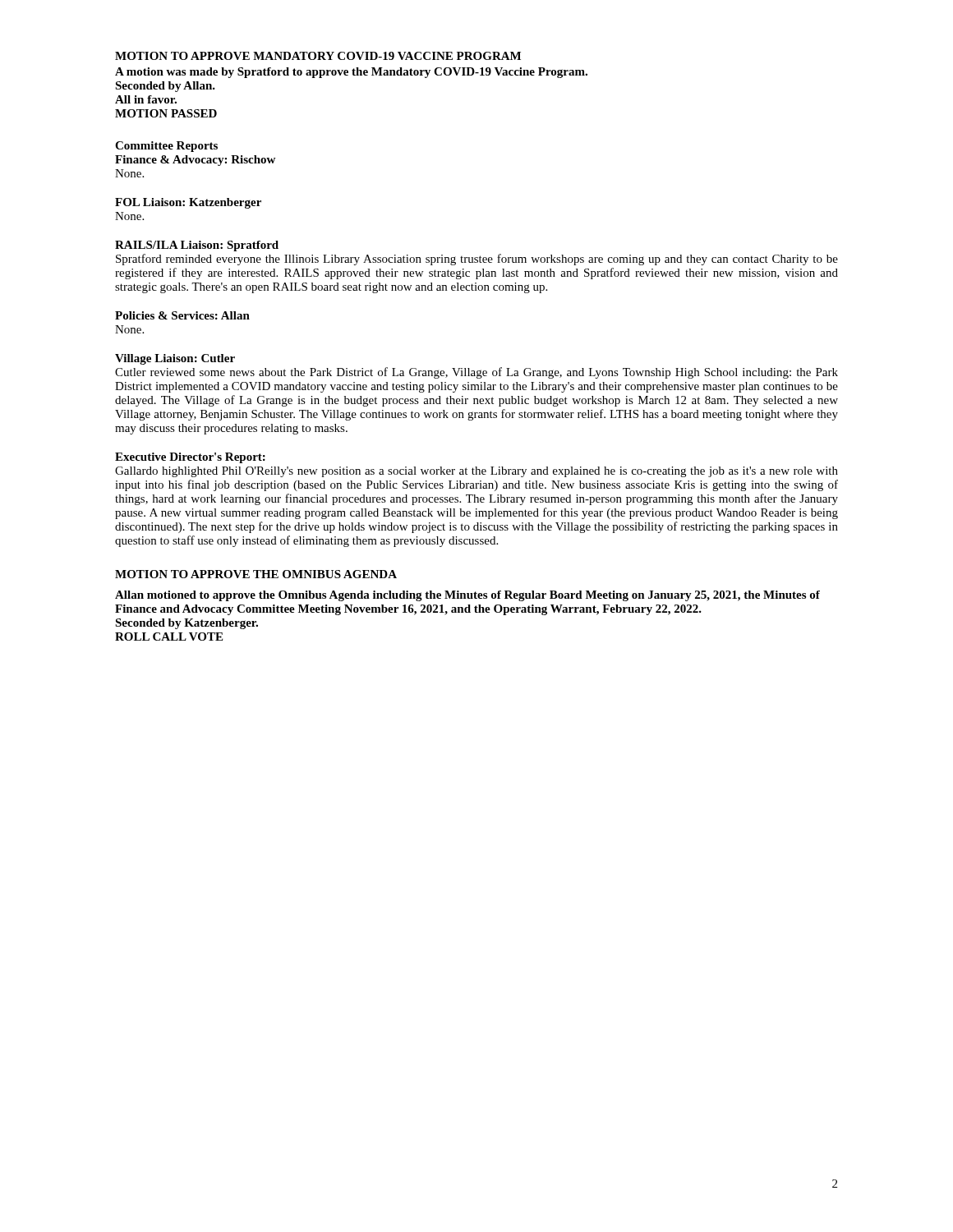
Task: Select the region starting "Policies & Services:"
Action: pyautogui.click(x=182, y=315)
